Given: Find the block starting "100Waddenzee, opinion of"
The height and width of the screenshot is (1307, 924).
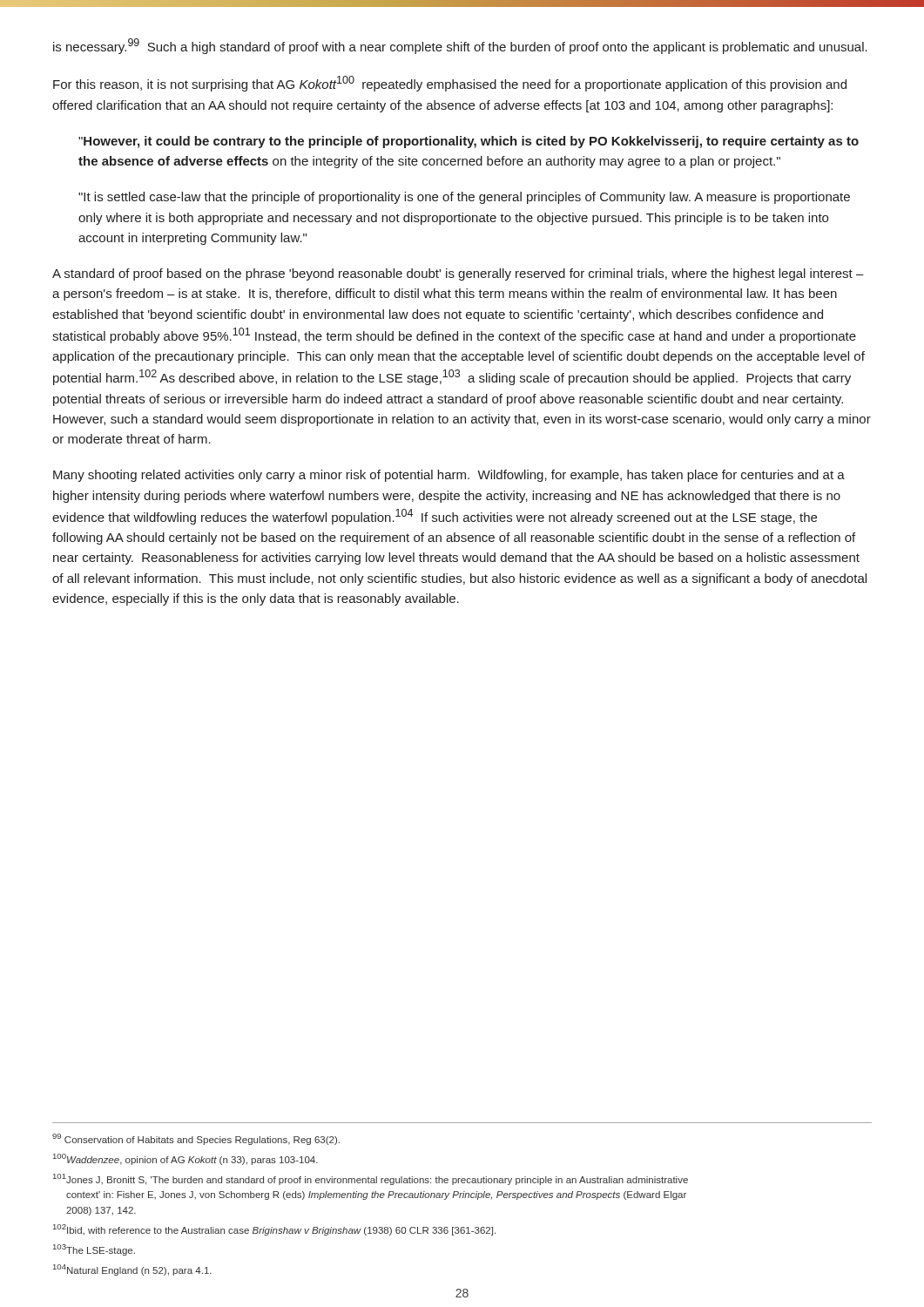Looking at the screenshot, I should [185, 1158].
